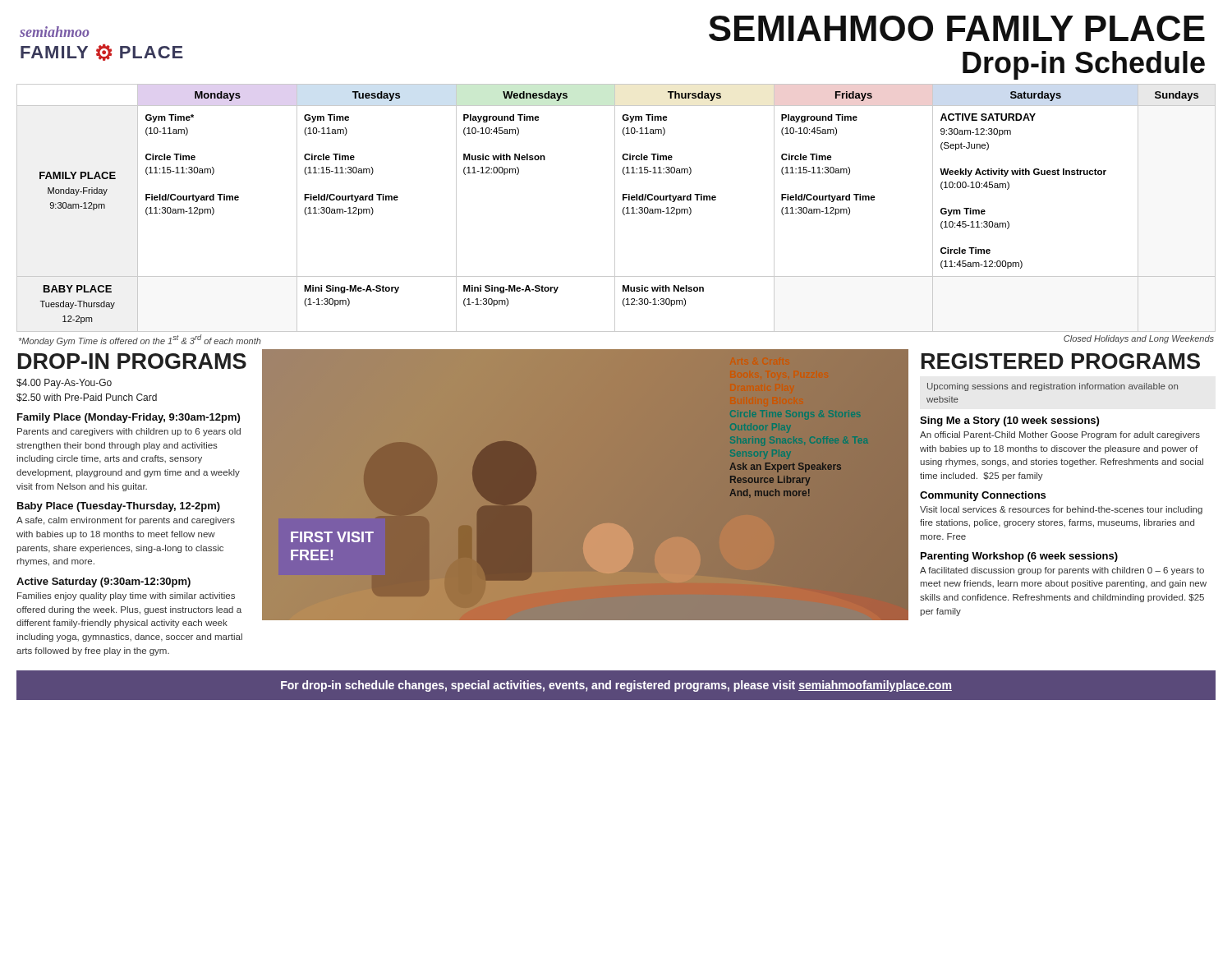Image resolution: width=1232 pixels, height=953 pixels.
Task: Click on the region starting "REGISTERED PROGRAMS"
Action: (x=1060, y=361)
